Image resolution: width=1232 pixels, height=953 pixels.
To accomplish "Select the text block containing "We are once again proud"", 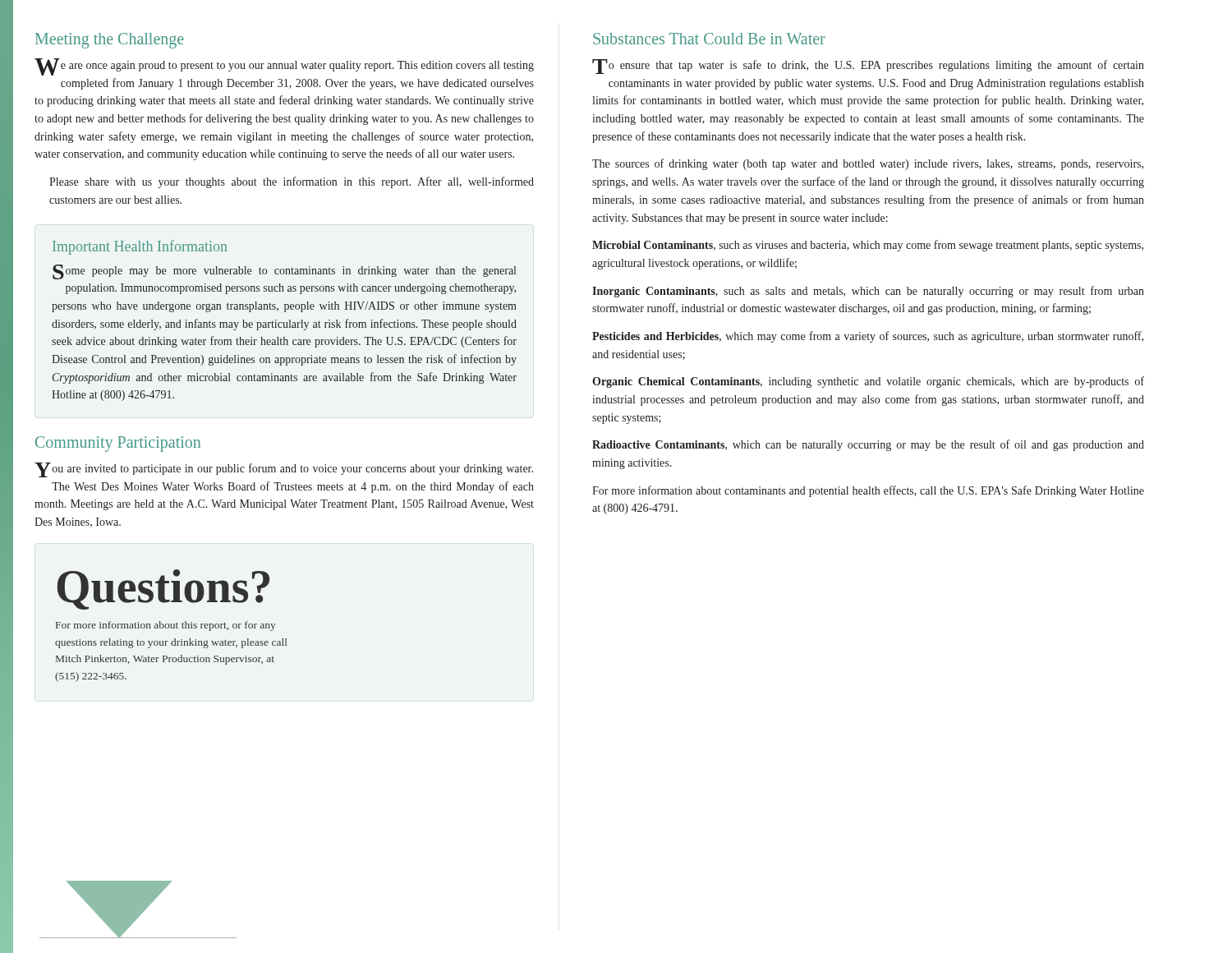I will [284, 110].
